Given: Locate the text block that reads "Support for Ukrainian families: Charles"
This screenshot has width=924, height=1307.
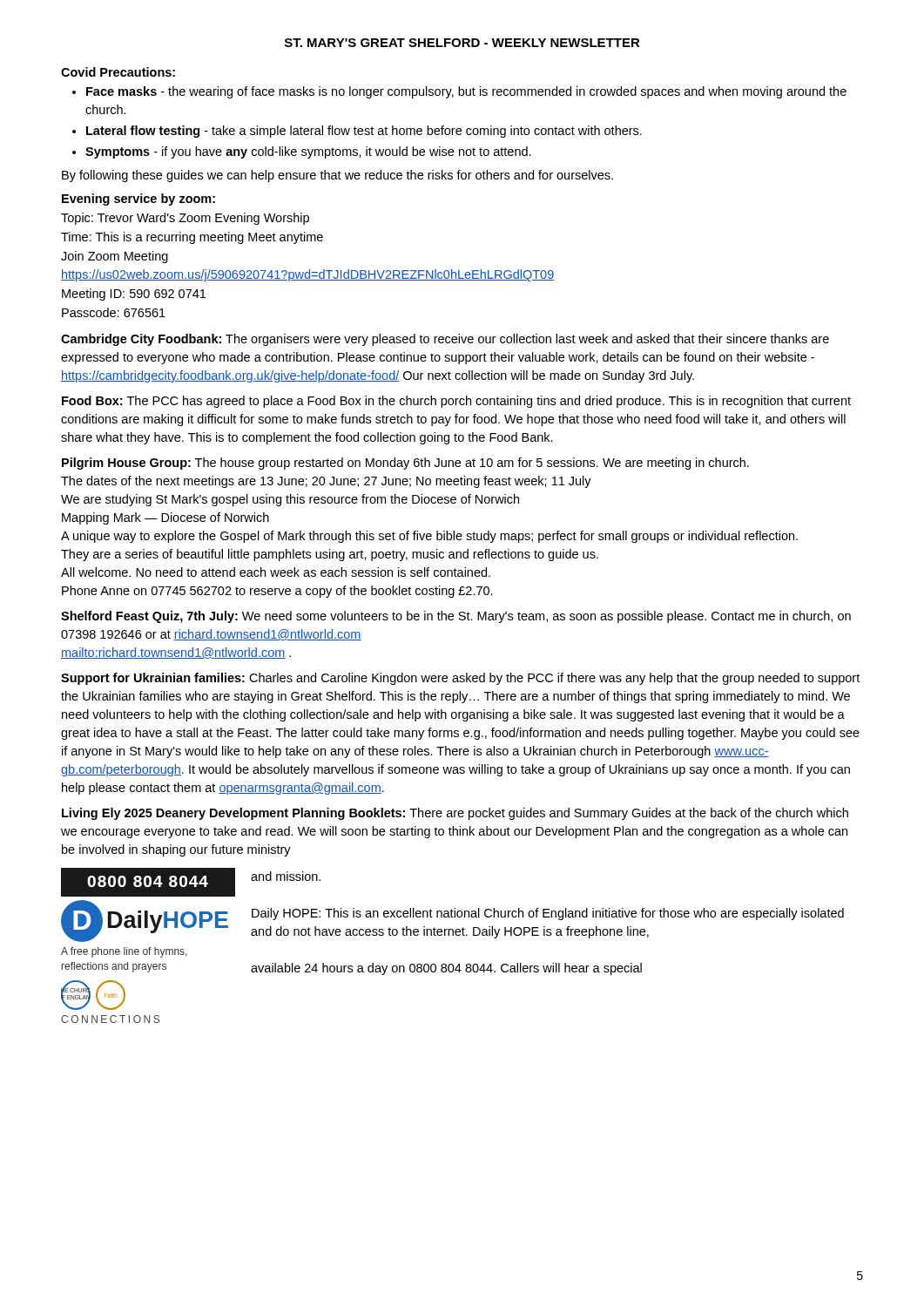Looking at the screenshot, I should click(460, 733).
